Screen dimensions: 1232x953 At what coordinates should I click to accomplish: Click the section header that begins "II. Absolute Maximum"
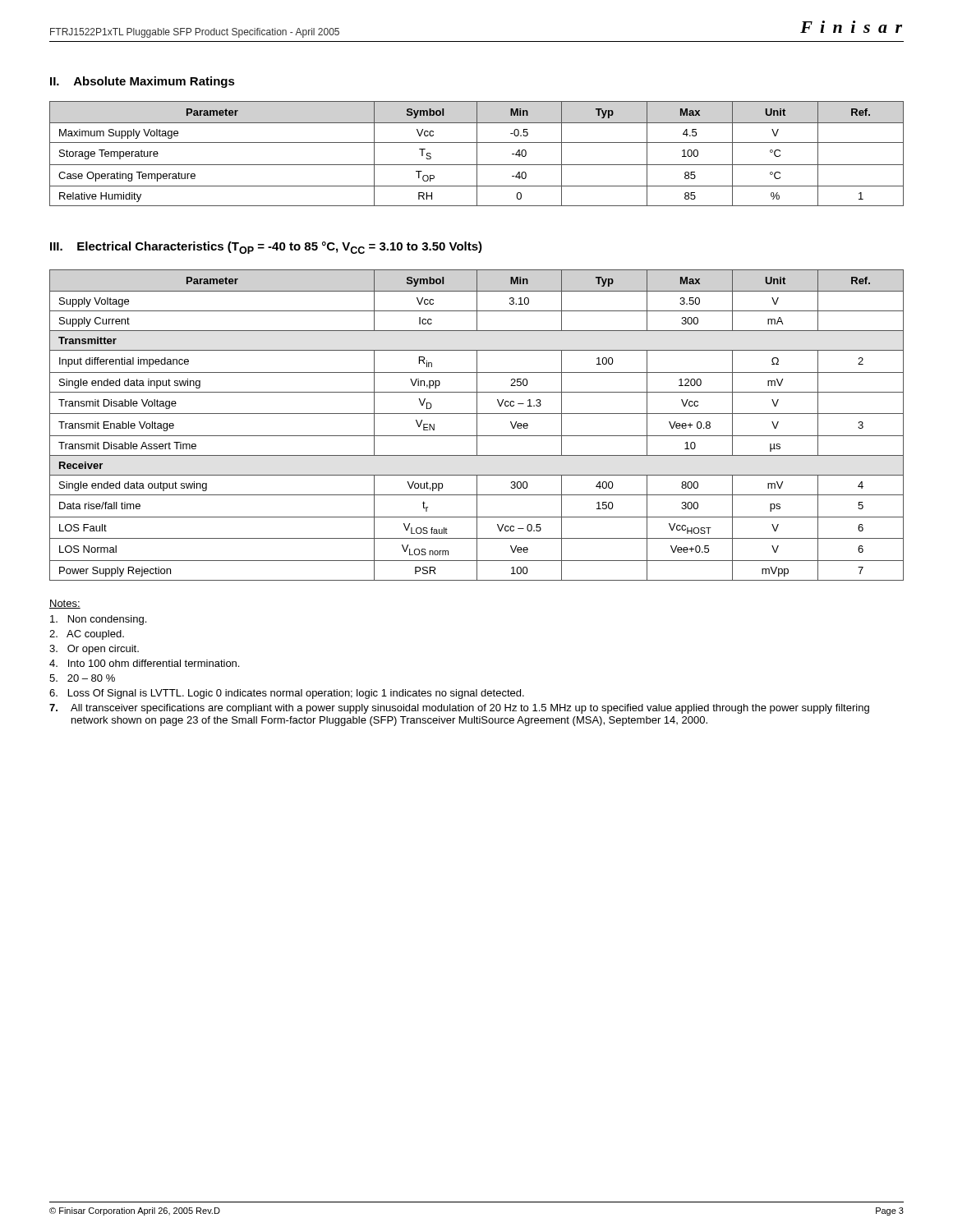pos(142,81)
